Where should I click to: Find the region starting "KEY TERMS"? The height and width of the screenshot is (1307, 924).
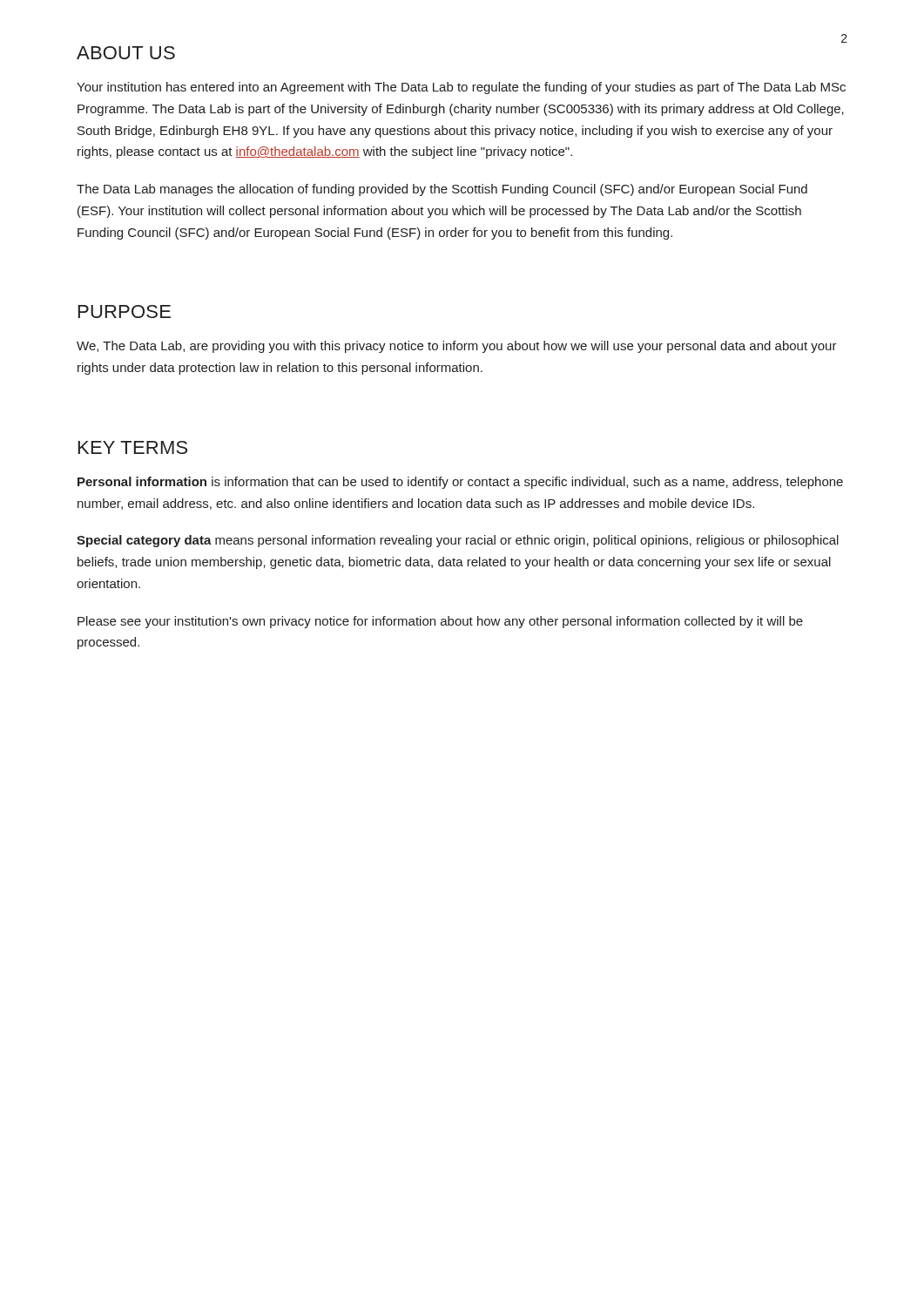[x=133, y=447]
